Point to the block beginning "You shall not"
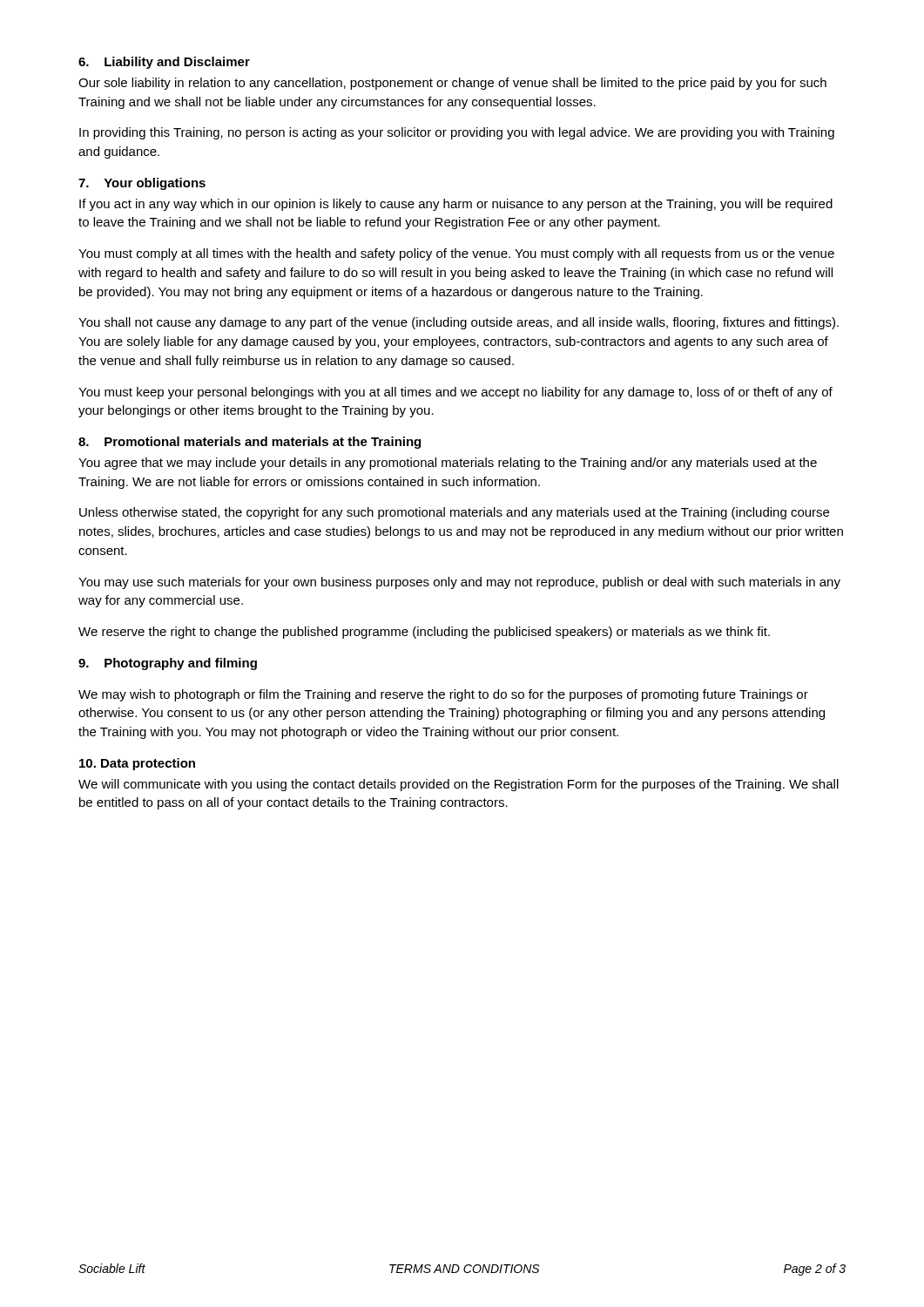 [459, 341]
